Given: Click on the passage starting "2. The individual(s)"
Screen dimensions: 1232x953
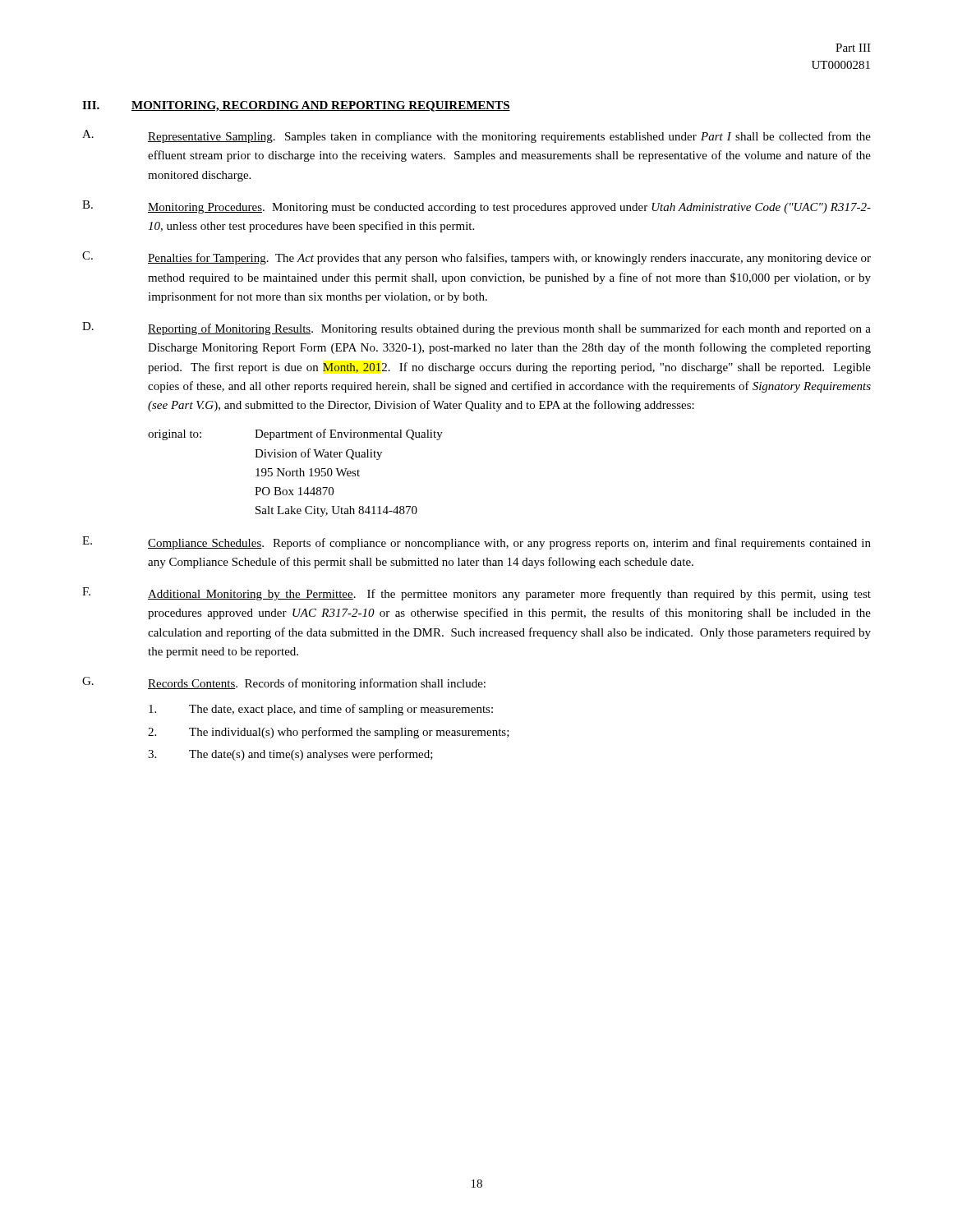Looking at the screenshot, I should coord(509,732).
